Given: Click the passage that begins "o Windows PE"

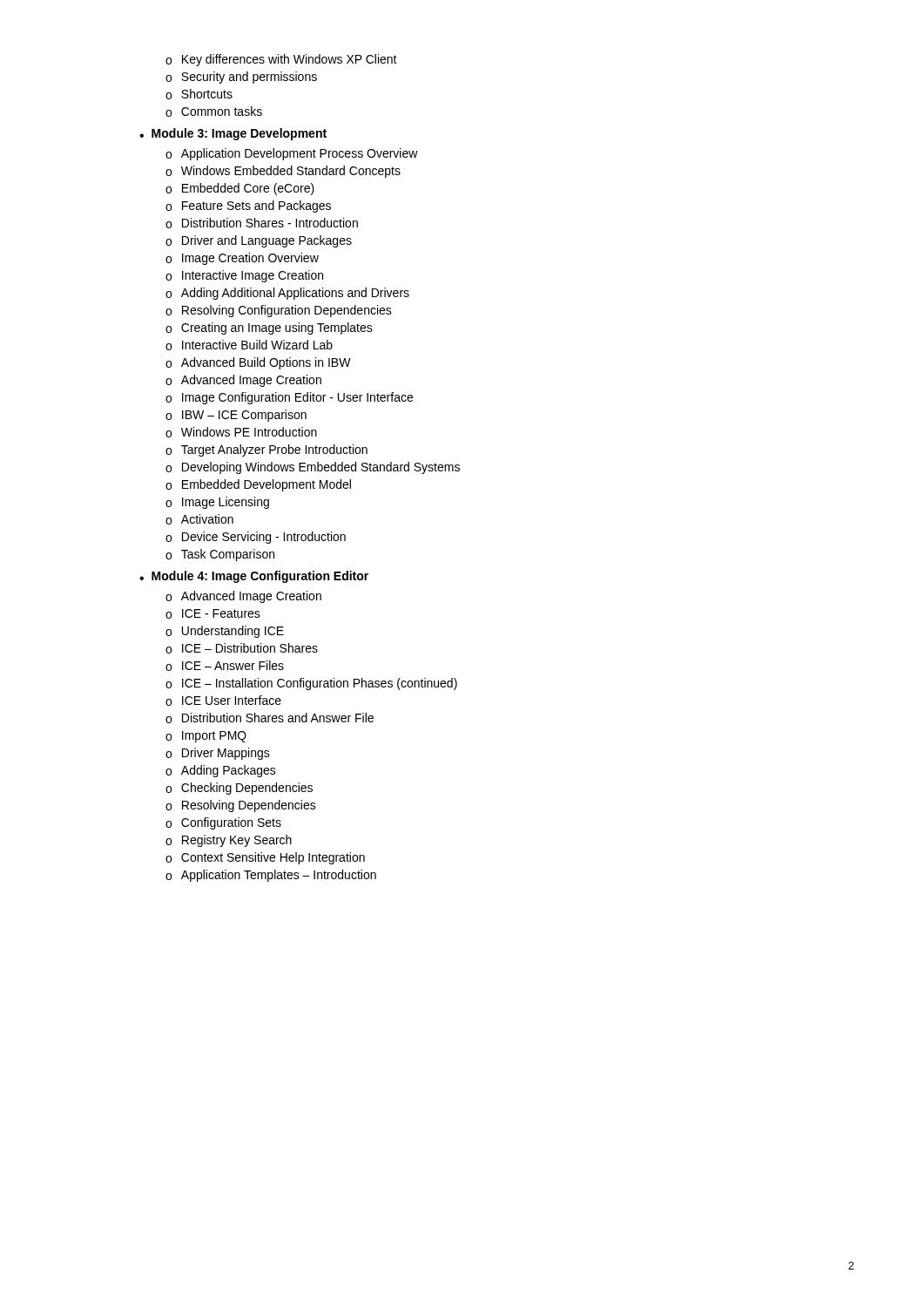Looking at the screenshot, I should click(x=241, y=433).
